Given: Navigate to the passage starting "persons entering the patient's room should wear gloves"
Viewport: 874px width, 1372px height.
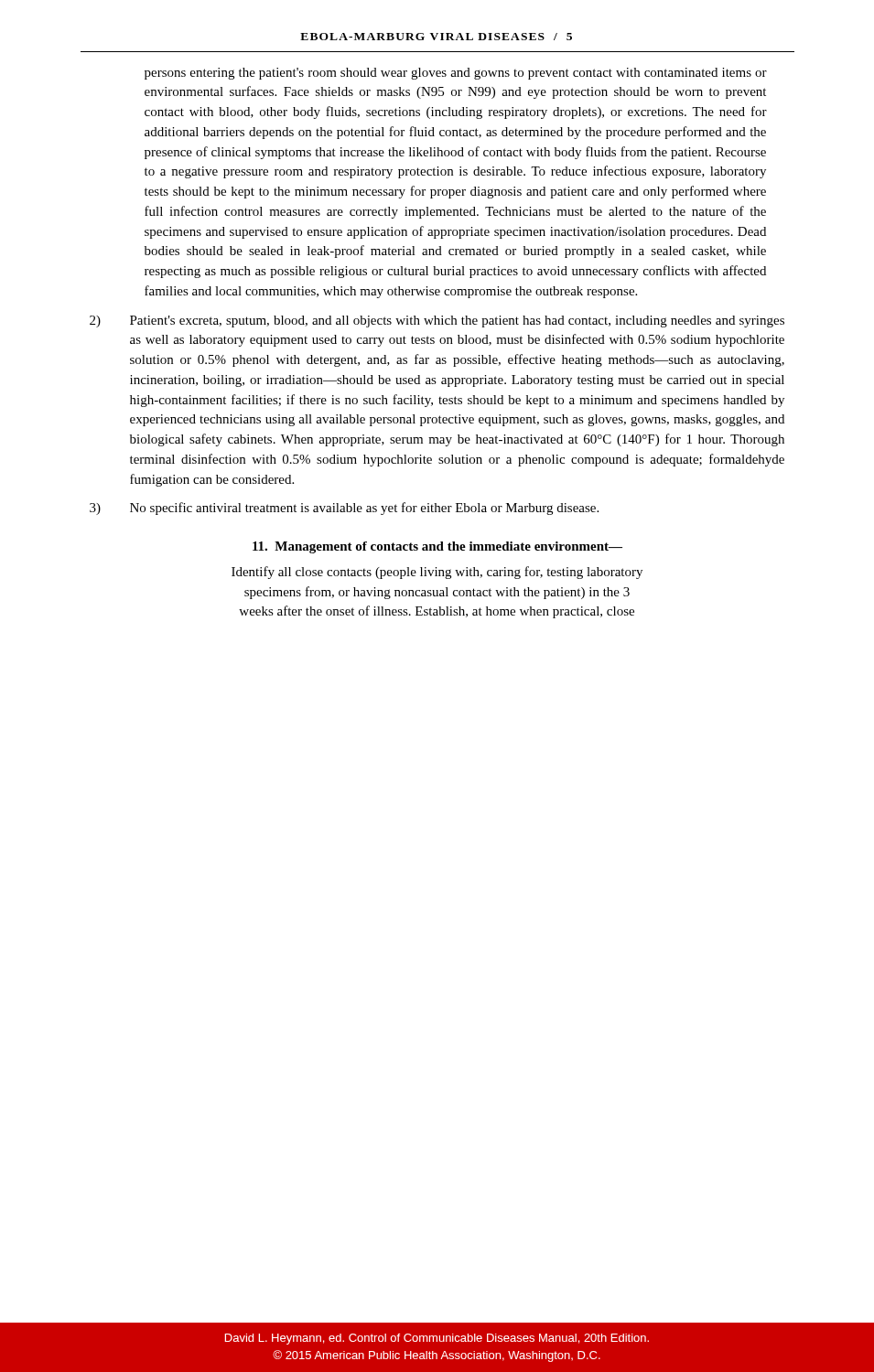Looking at the screenshot, I should click(x=455, y=181).
